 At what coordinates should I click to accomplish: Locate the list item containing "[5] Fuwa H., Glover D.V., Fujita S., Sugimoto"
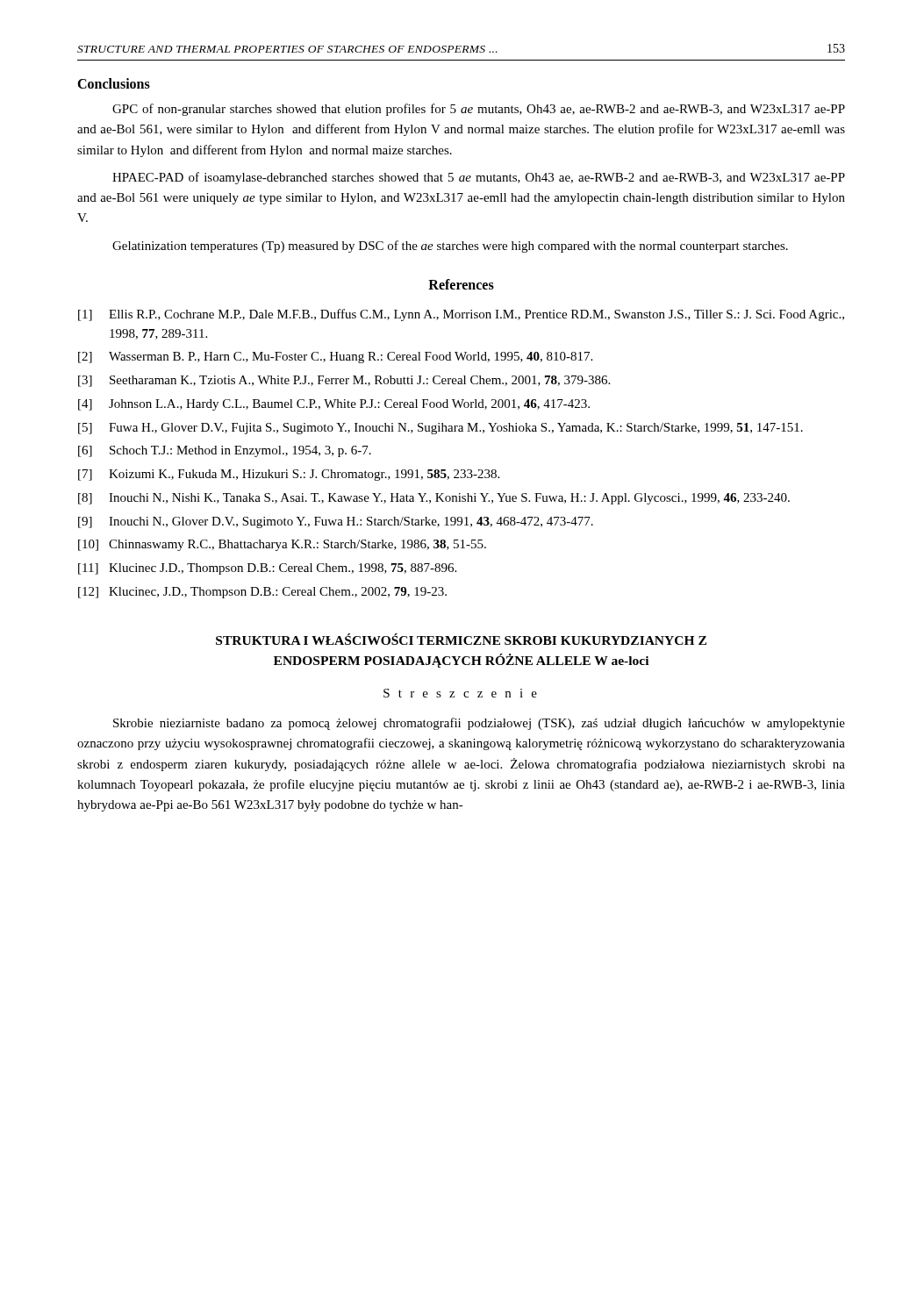pyautogui.click(x=461, y=428)
